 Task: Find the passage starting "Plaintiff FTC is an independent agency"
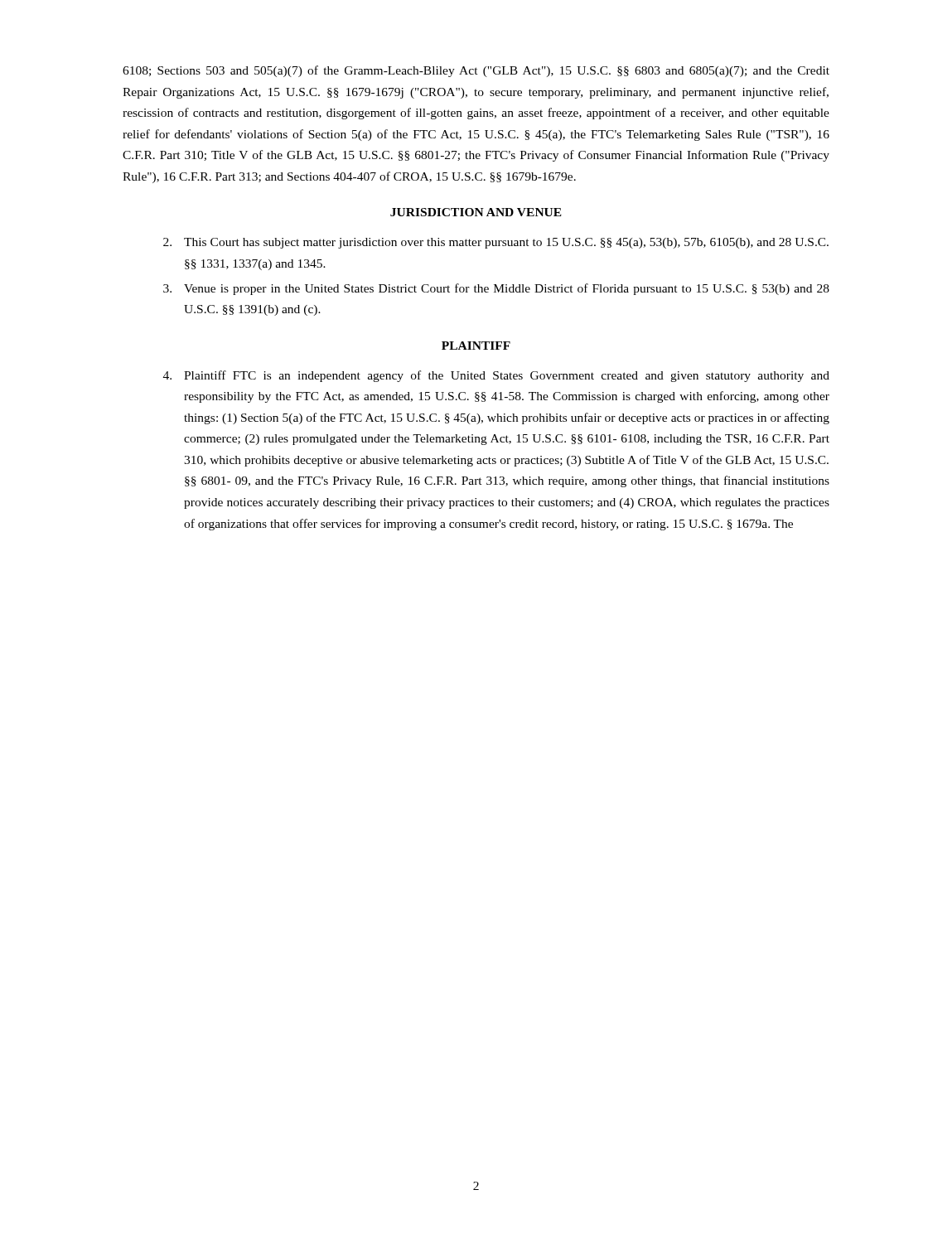point(476,449)
